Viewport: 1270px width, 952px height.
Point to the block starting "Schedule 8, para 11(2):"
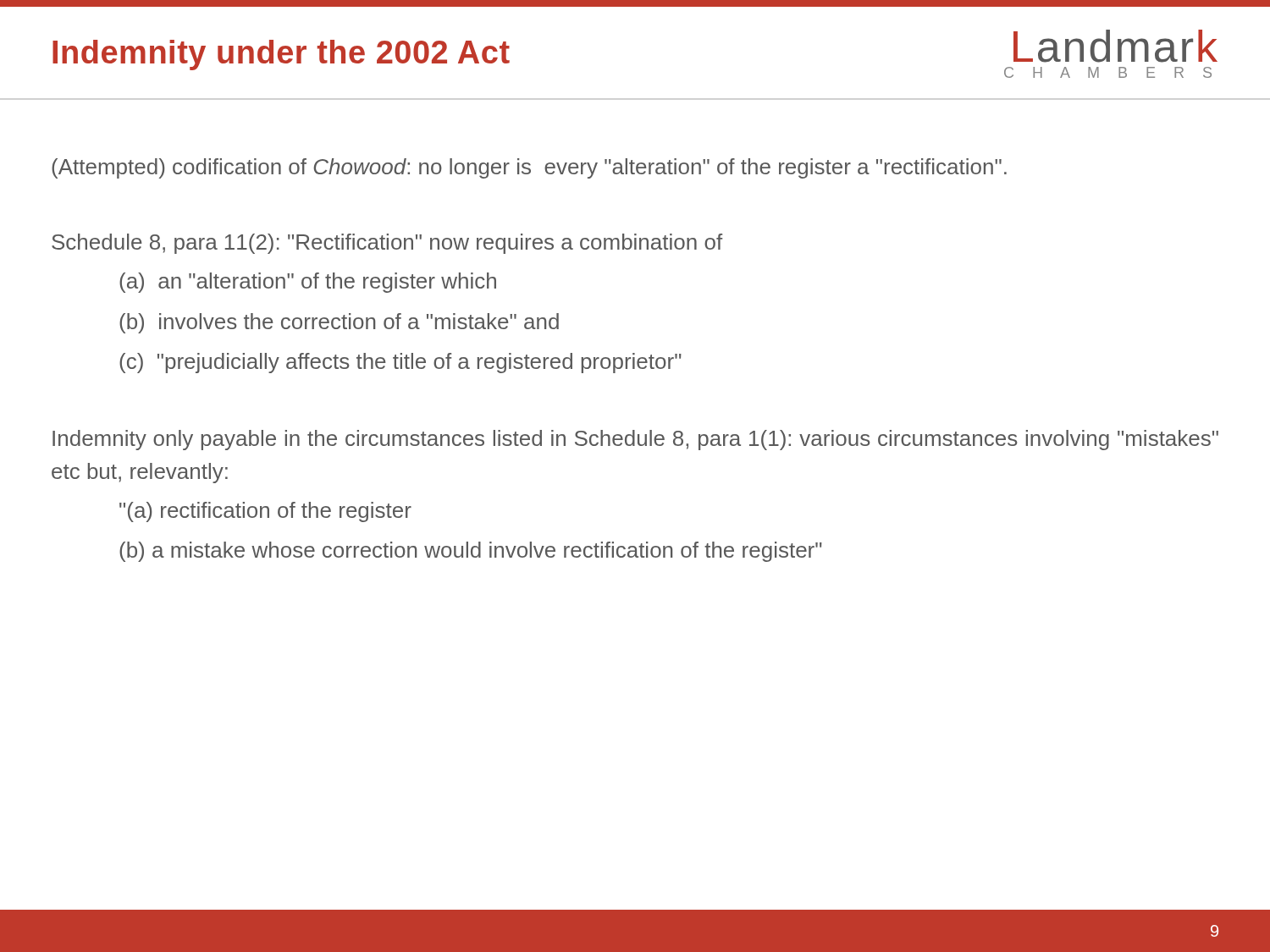click(x=387, y=242)
